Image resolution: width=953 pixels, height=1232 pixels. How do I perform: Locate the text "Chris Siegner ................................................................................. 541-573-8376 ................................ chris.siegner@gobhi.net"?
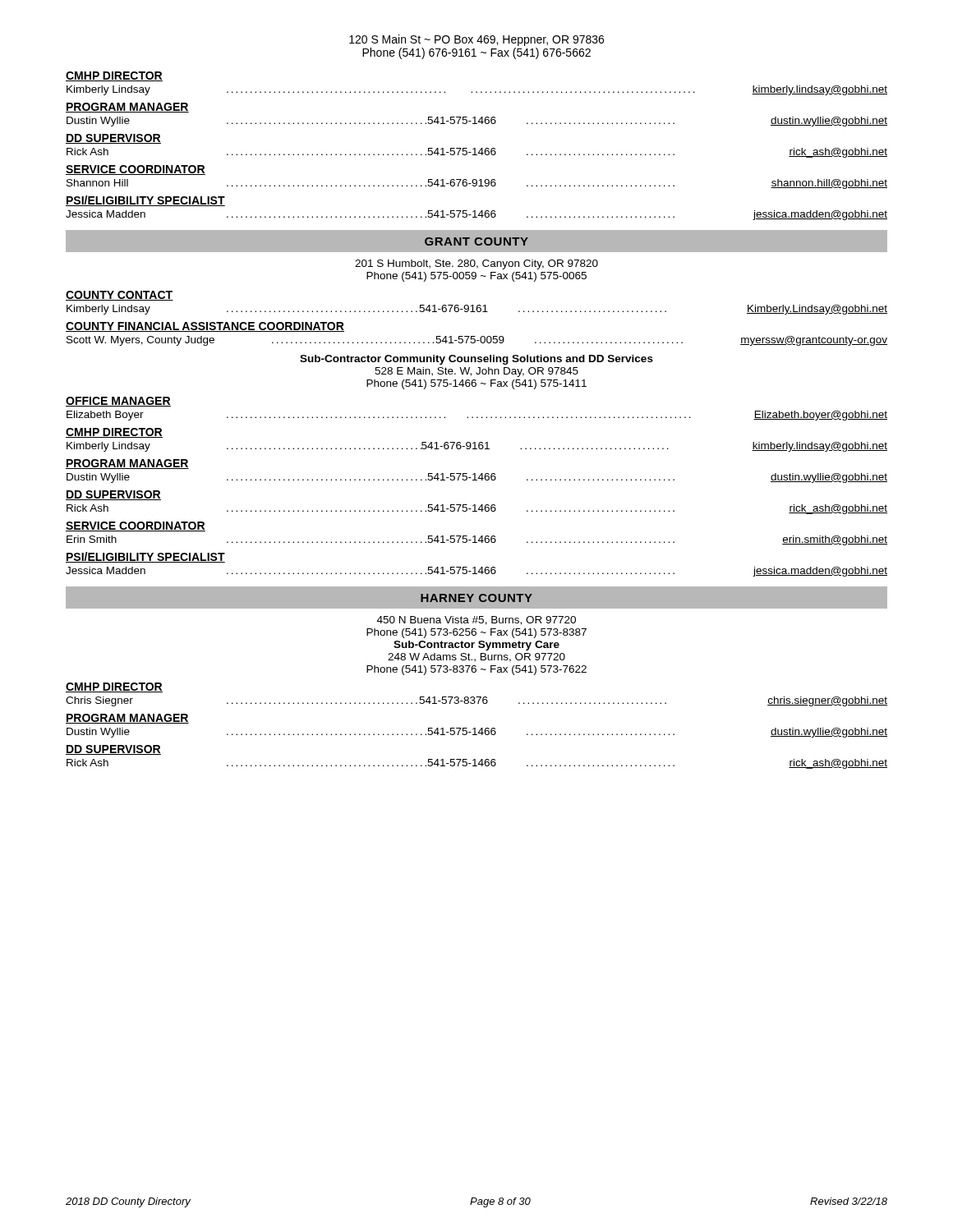[476, 700]
